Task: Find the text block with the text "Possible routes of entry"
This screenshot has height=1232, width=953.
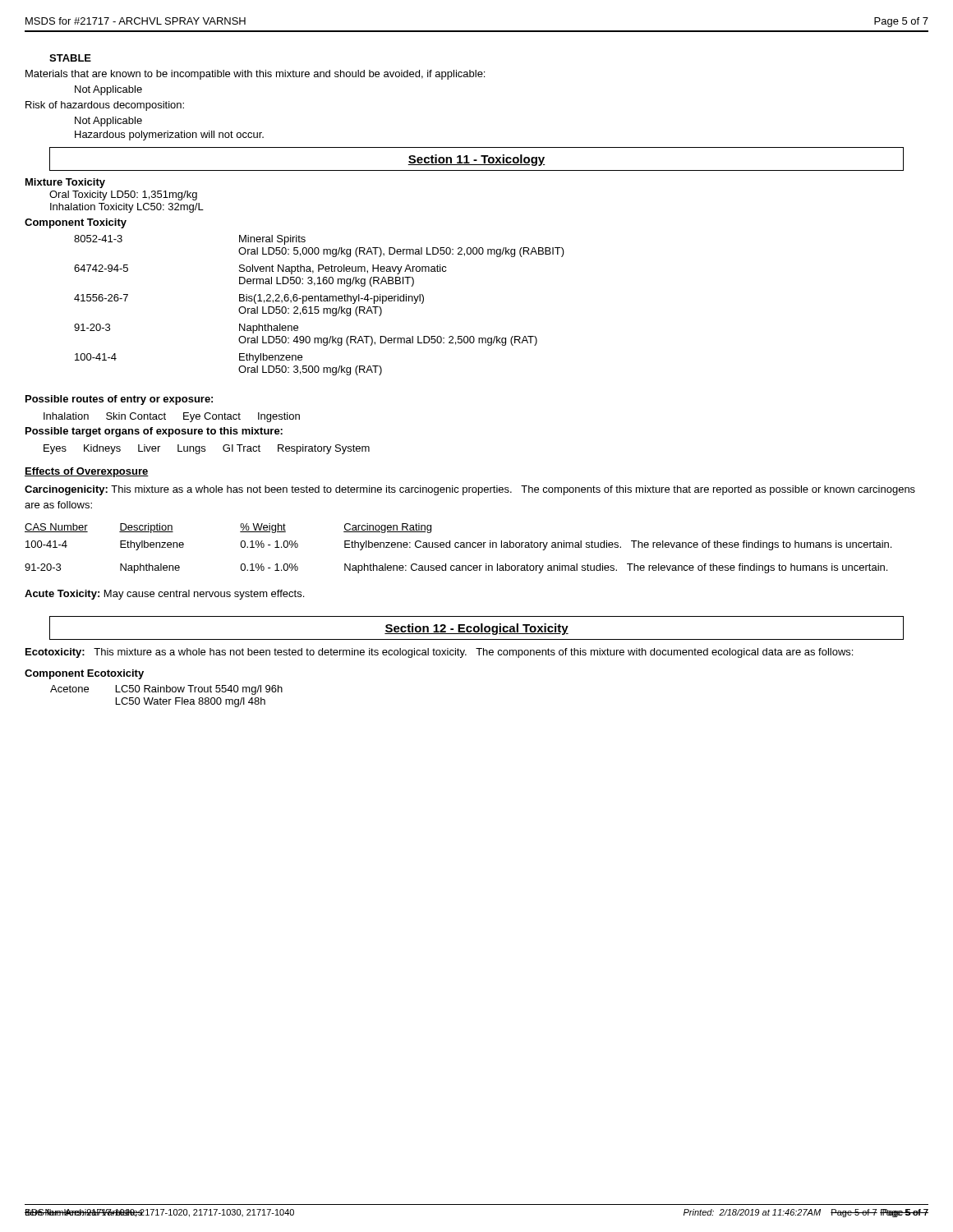Action: pos(206,425)
